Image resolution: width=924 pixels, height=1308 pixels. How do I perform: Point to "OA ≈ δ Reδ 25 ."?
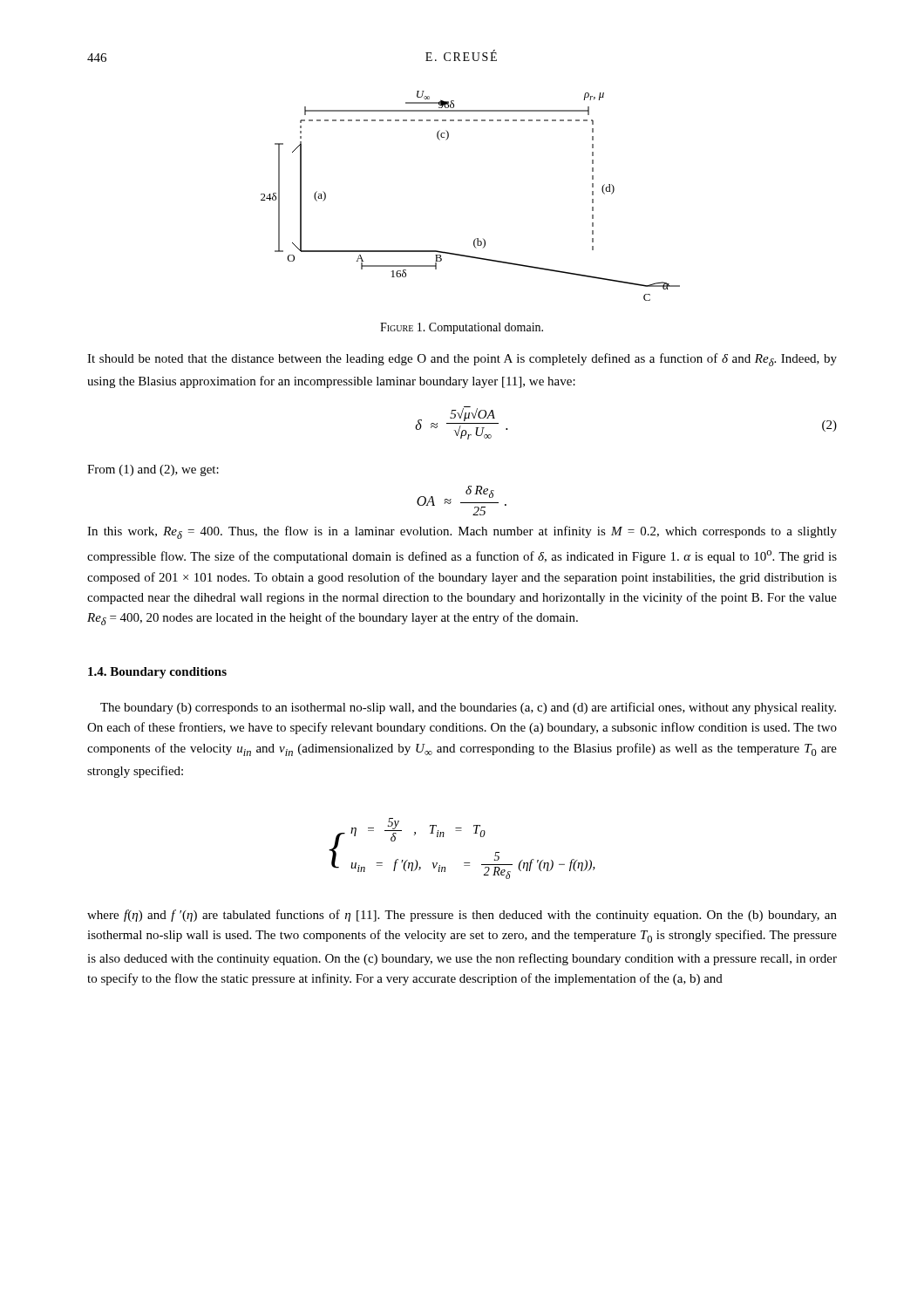click(x=462, y=501)
